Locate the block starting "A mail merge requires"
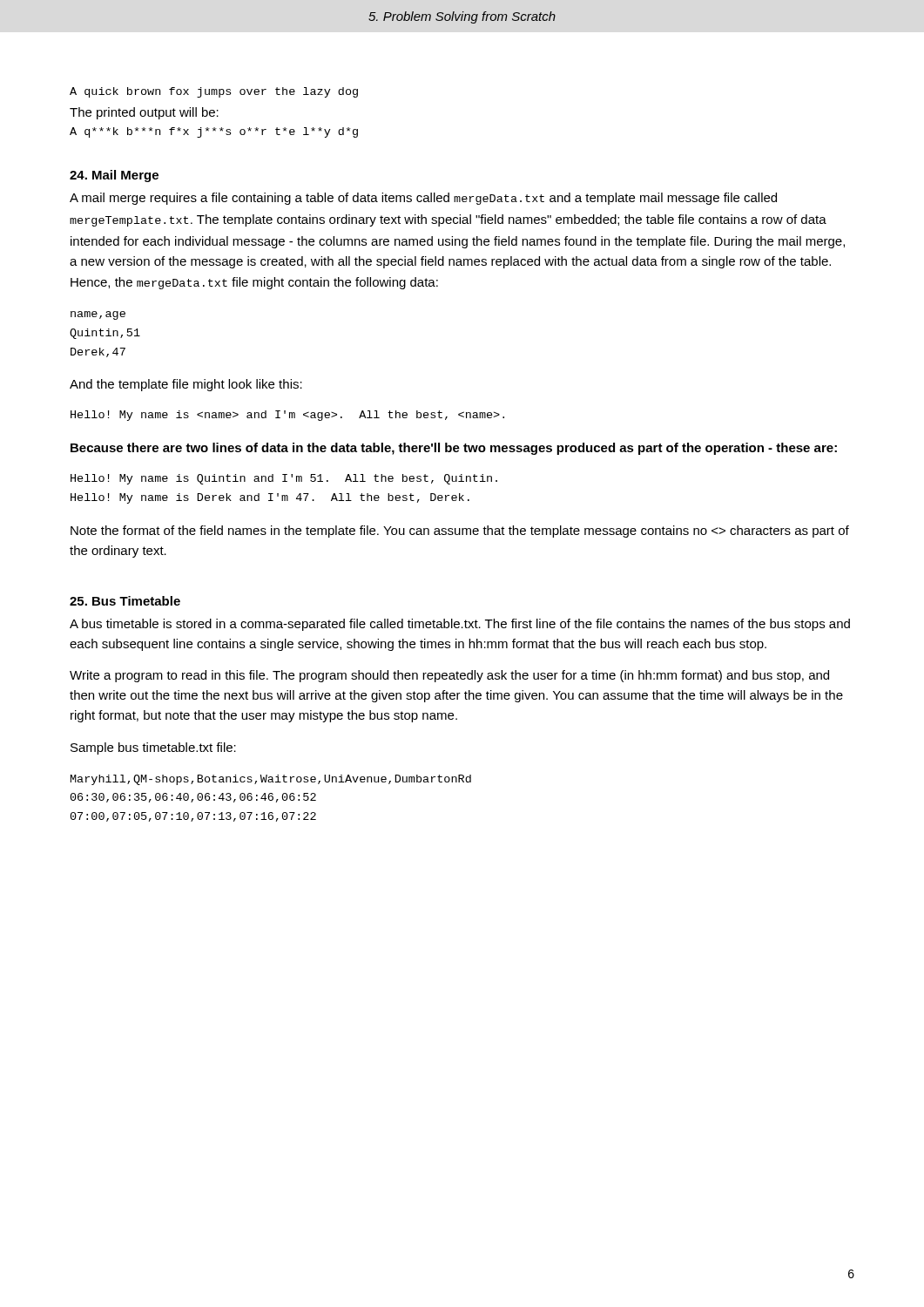This screenshot has width=924, height=1307. pos(458,240)
